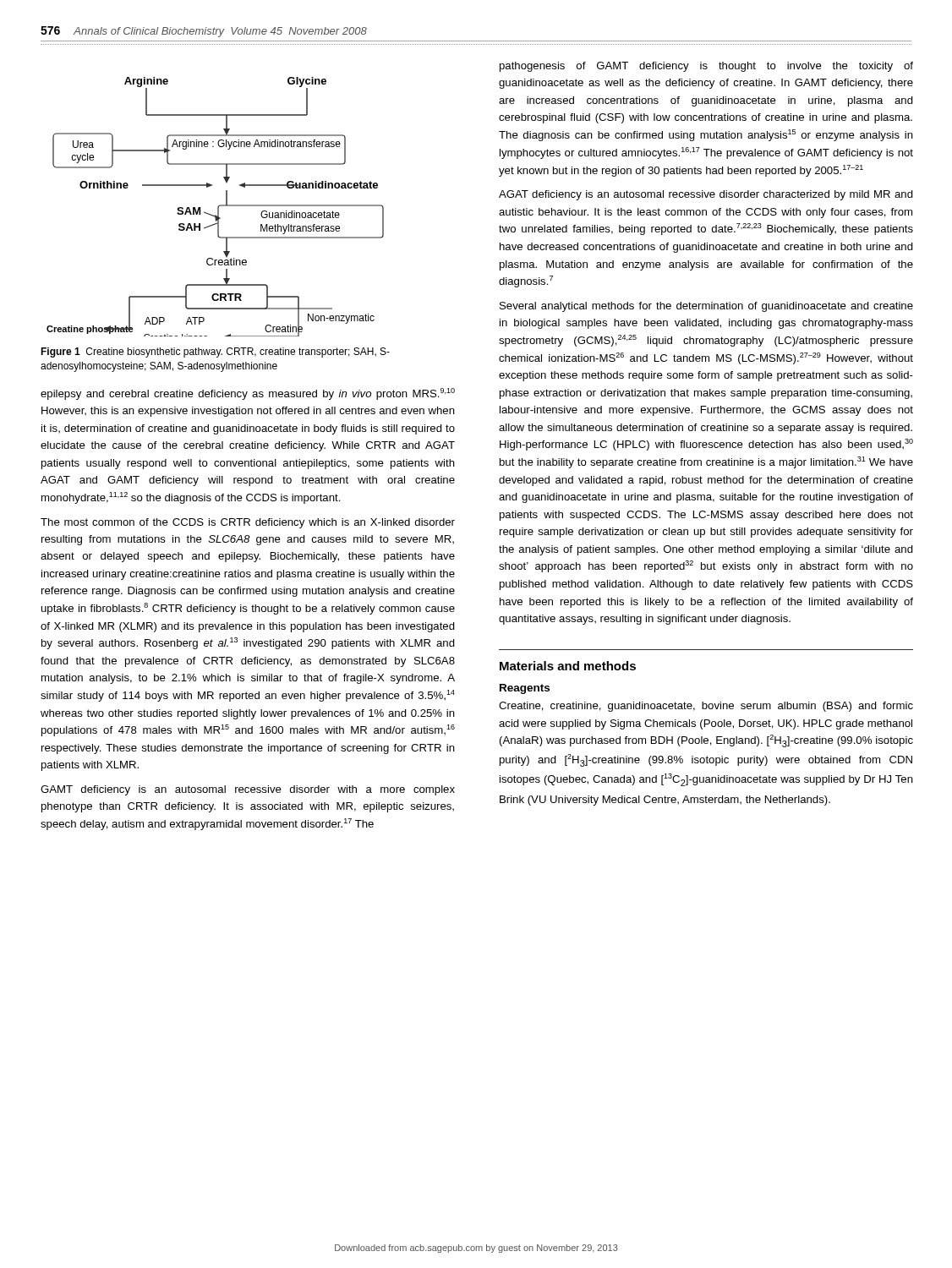
Task: Point to the block beginning "The most common of the CCDS"
Action: (x=248, y=644)
